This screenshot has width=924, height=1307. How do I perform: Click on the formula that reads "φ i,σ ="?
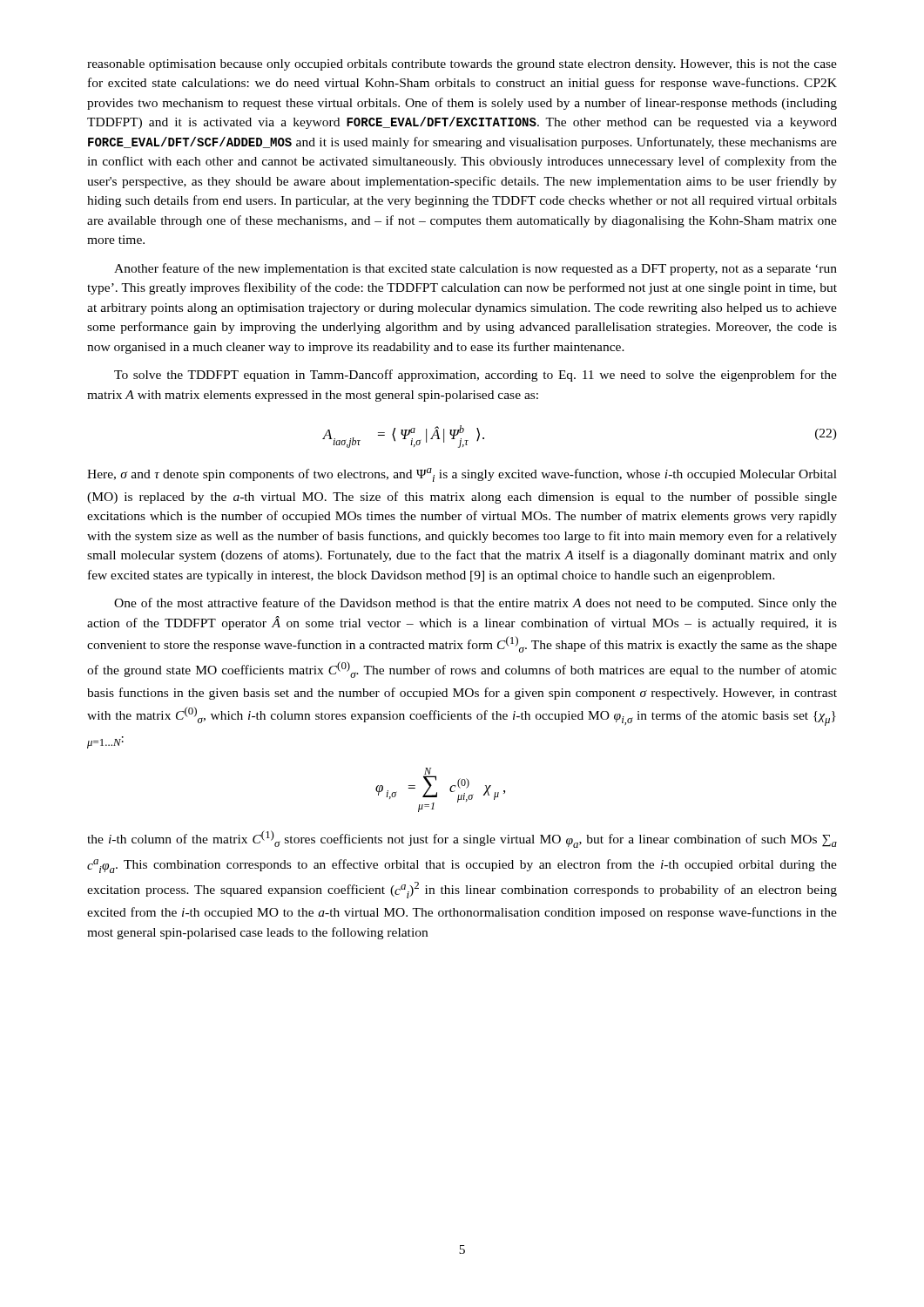(x=462, y=789)
